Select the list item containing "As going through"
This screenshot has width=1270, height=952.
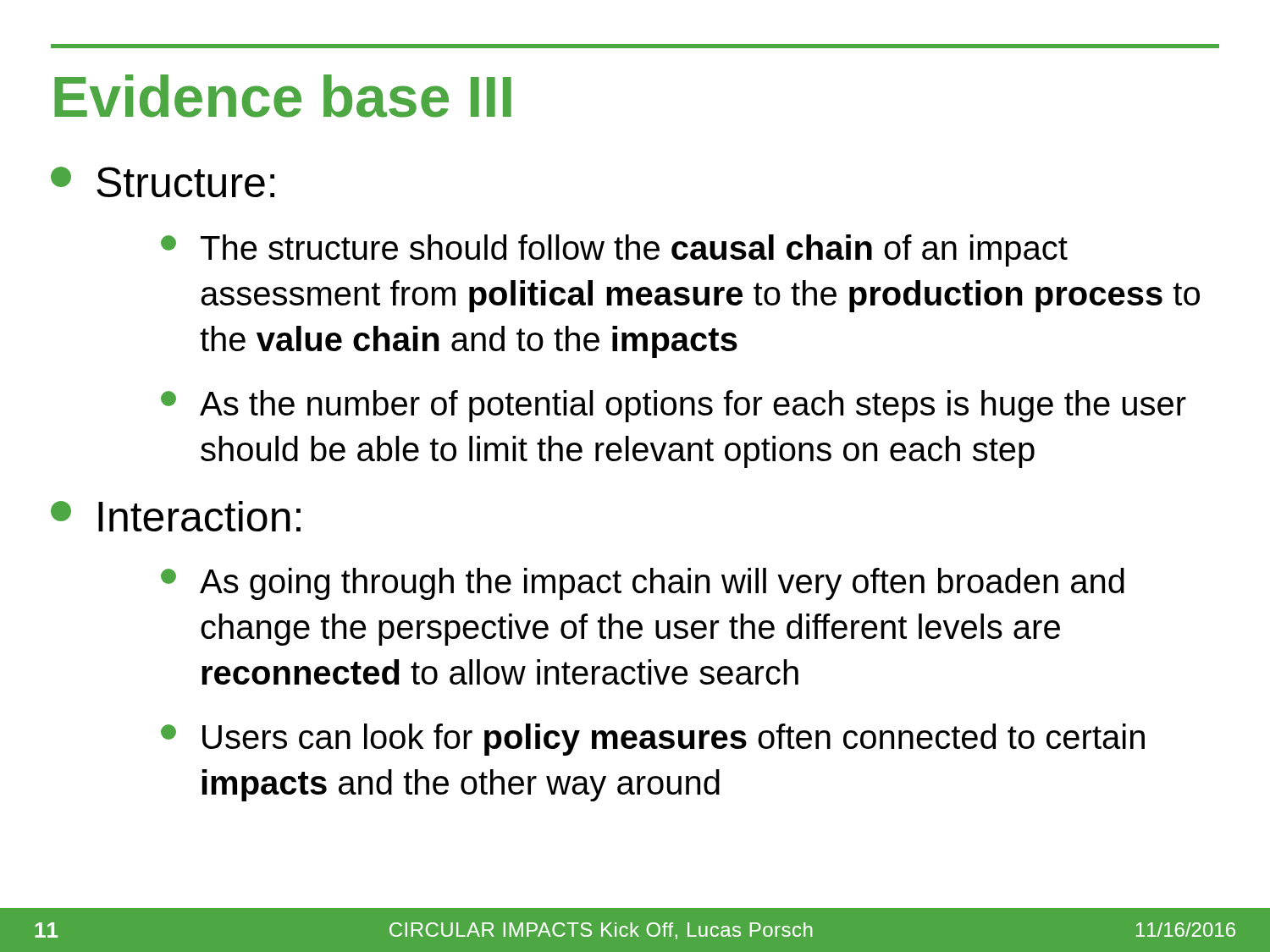pyautogui.click(x=682, y=627)
